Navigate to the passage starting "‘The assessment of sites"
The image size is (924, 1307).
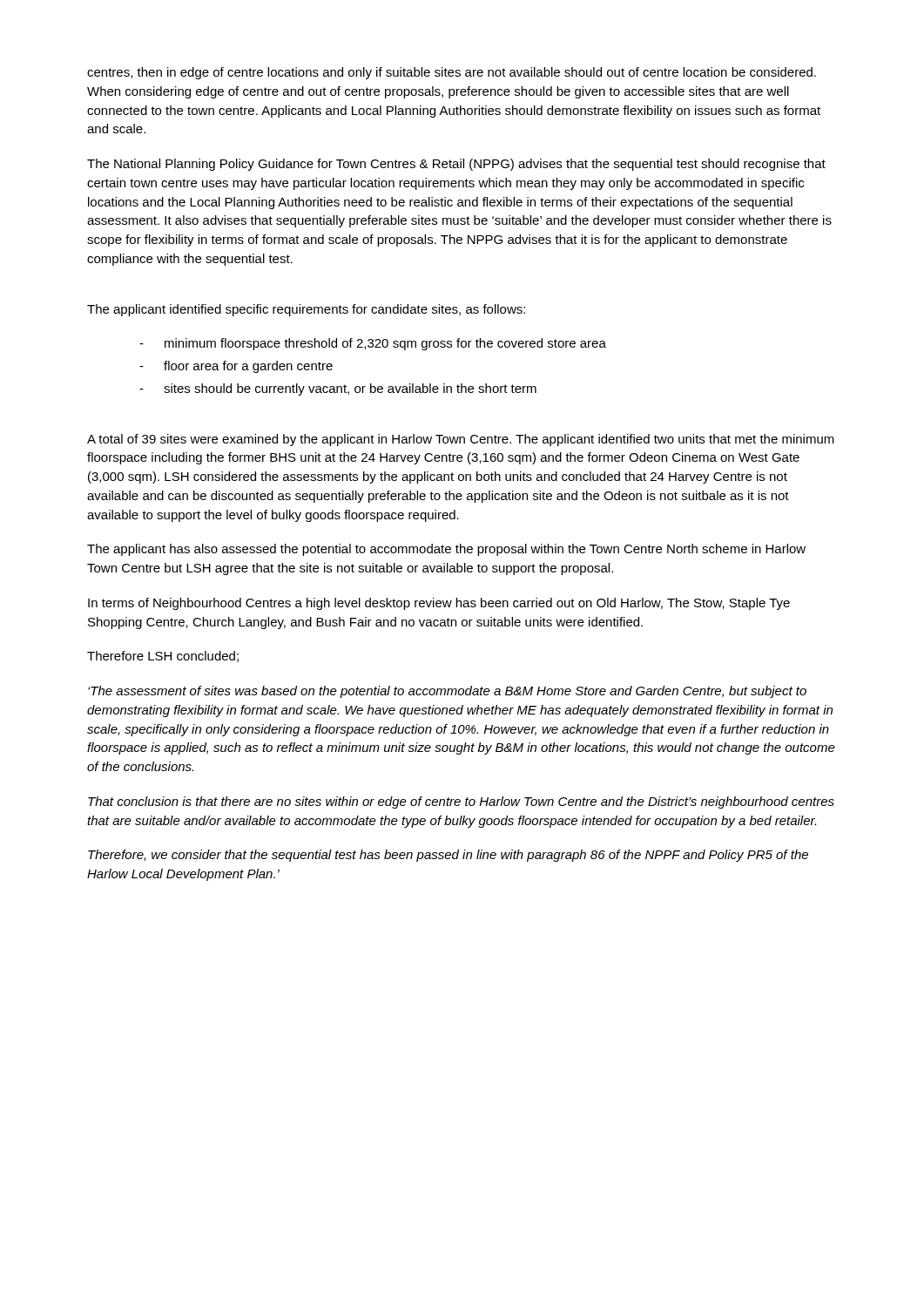click(x=461, y=728)
